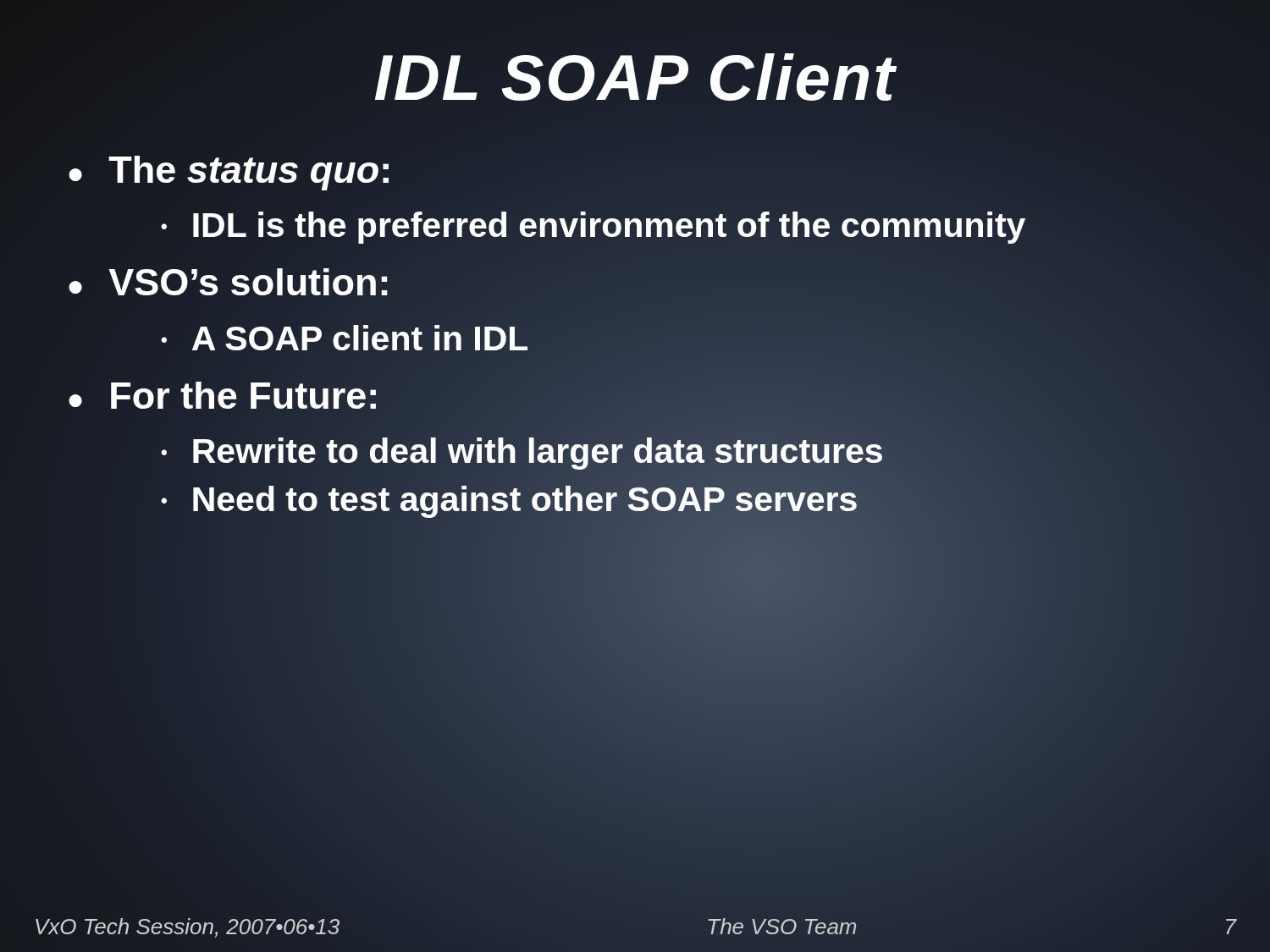Select the list item containing "• For the Future:"
The image size is (1270, 952).
(x=224, y=400)
